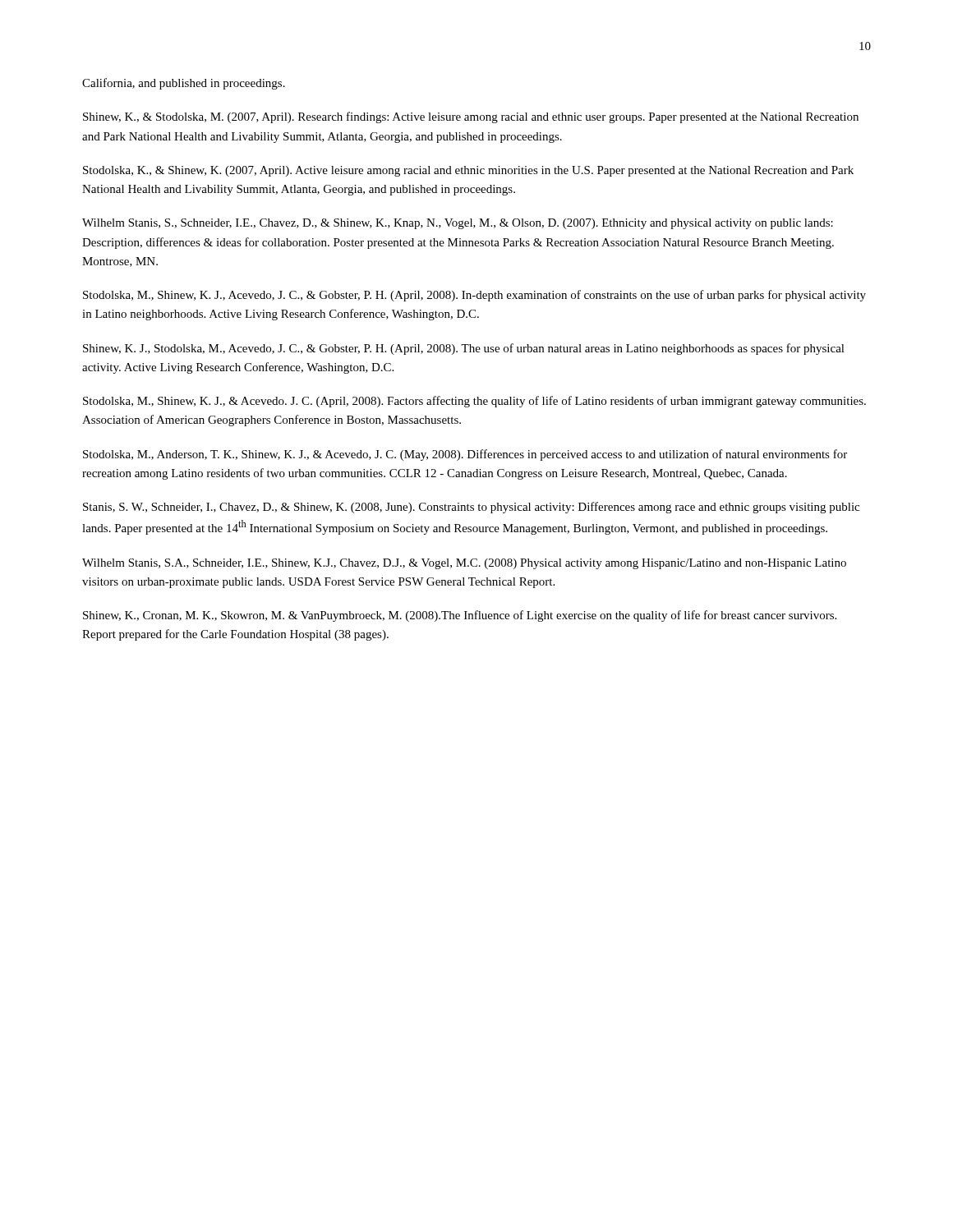Locate the block of text that opens with "Shinew, K., Cronan, M. K., Skowron, M. &"
This screenshot has height=1232, width=953.
tap(460, 625)
